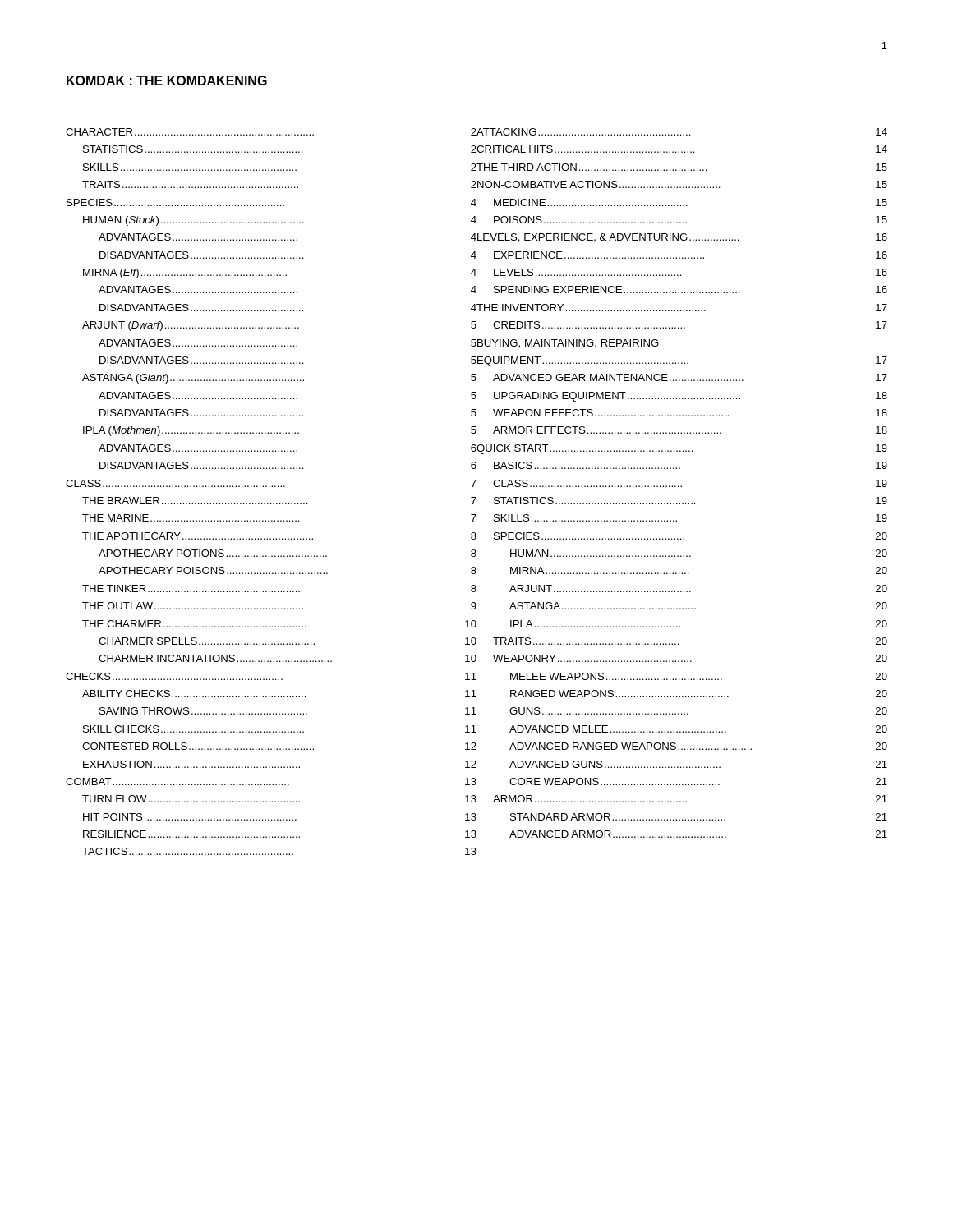Locate the text "THE THIRD ACTION"
The width and height of the screenshot is (953, 1232).
682,167
